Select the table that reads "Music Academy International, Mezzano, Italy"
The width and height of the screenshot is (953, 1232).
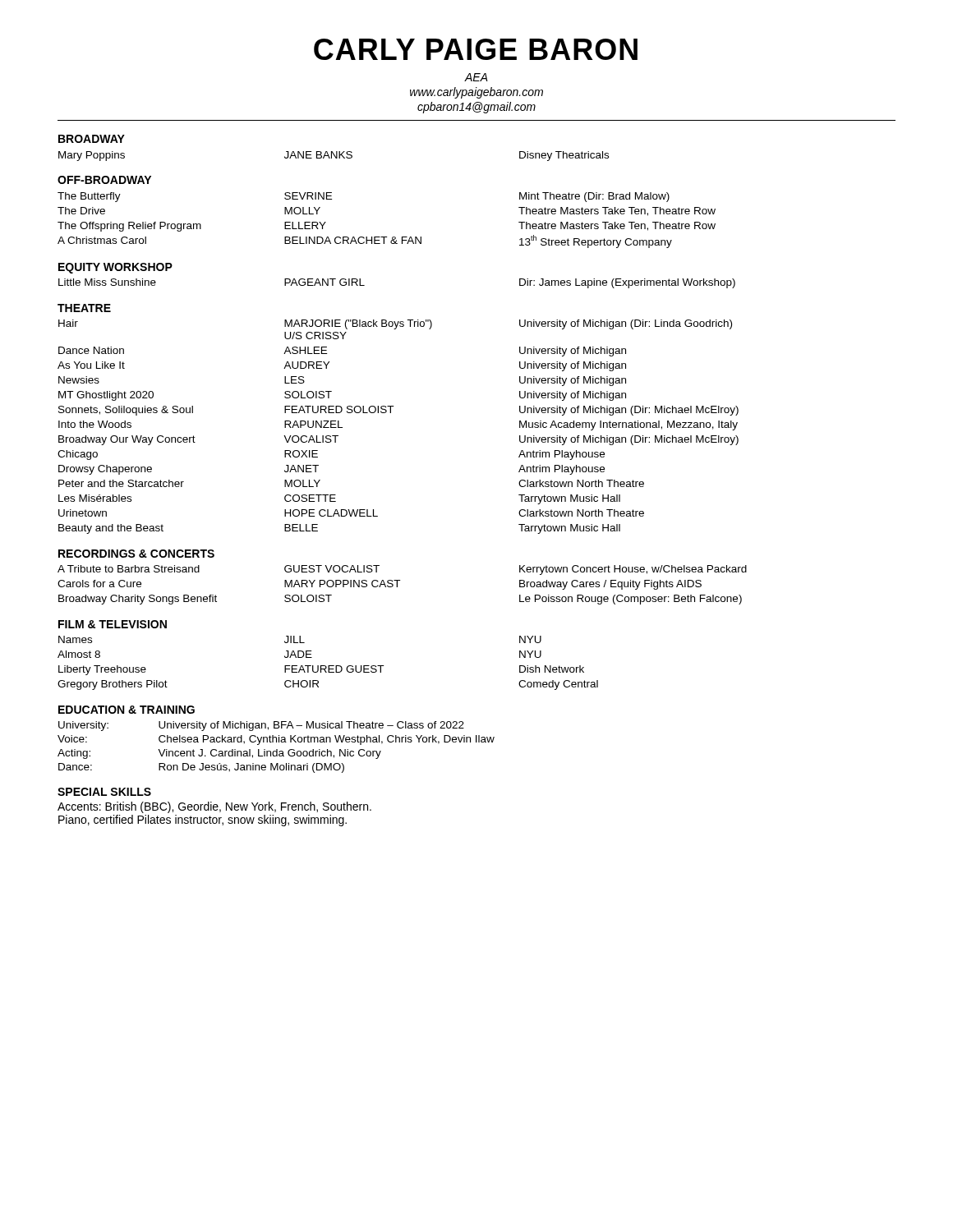[476, 425]
